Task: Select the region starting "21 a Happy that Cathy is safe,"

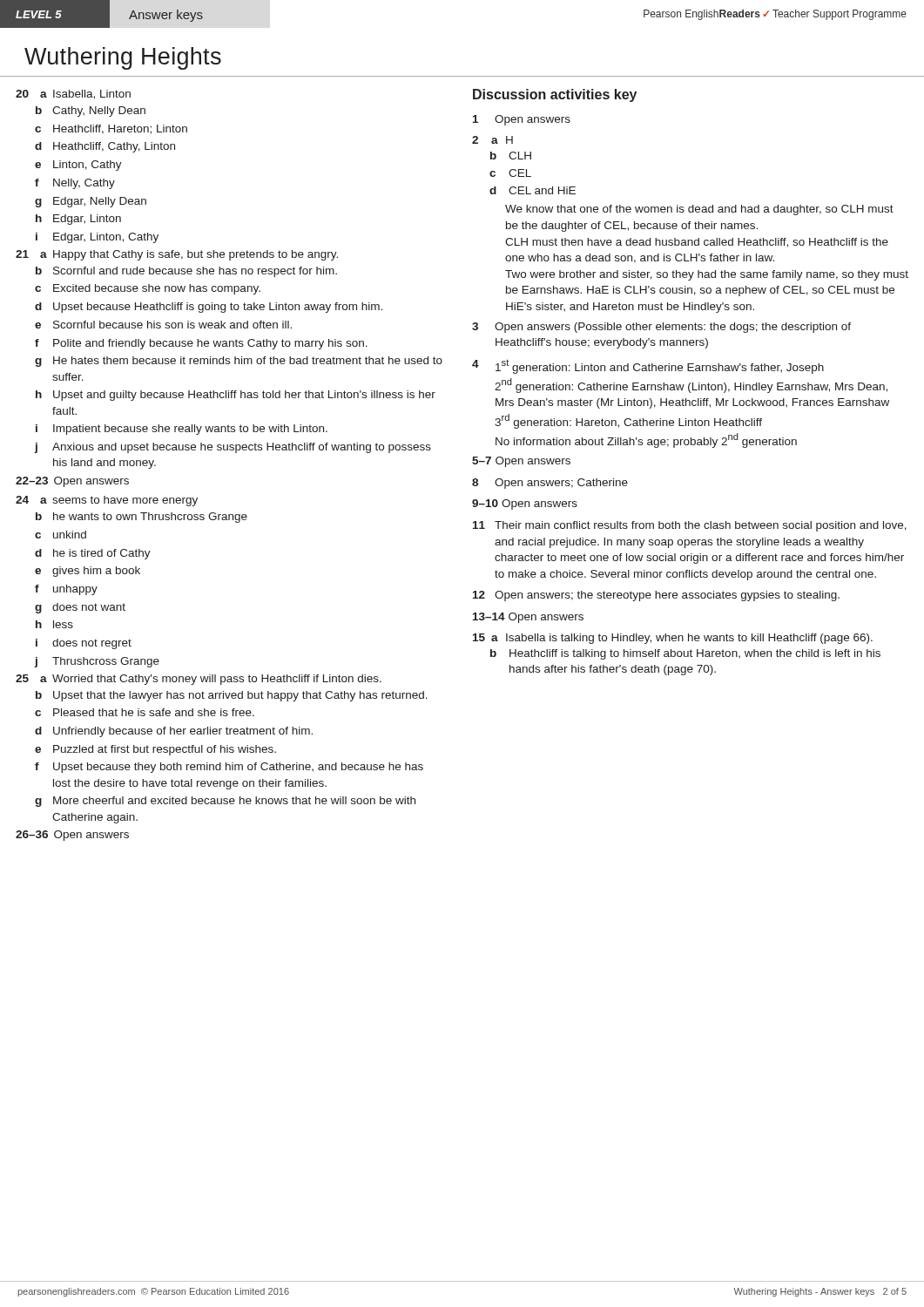Action: (x=177, y=254)
